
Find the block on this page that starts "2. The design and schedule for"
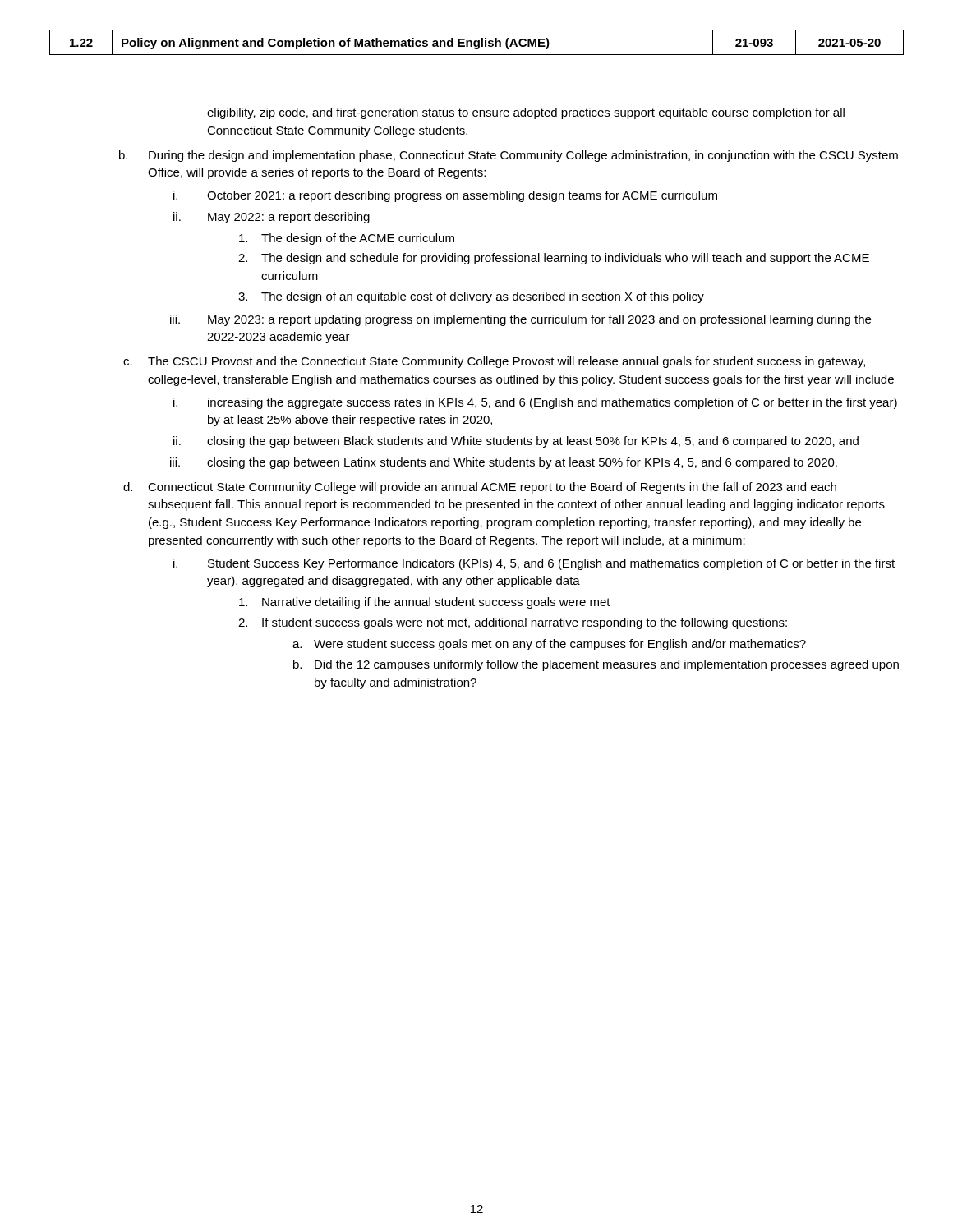point(565,266)
